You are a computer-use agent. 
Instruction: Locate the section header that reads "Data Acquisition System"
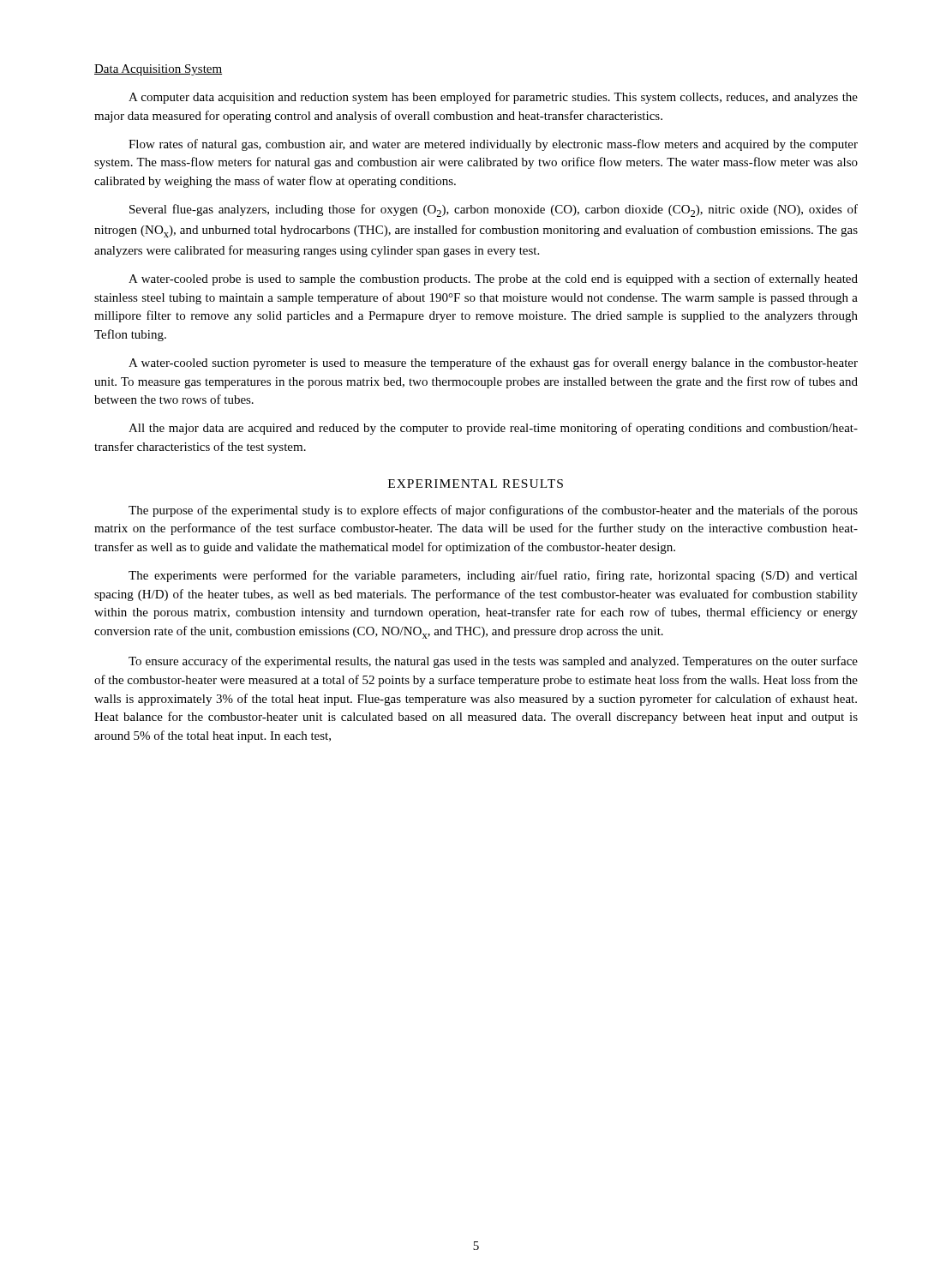[158, 69]
